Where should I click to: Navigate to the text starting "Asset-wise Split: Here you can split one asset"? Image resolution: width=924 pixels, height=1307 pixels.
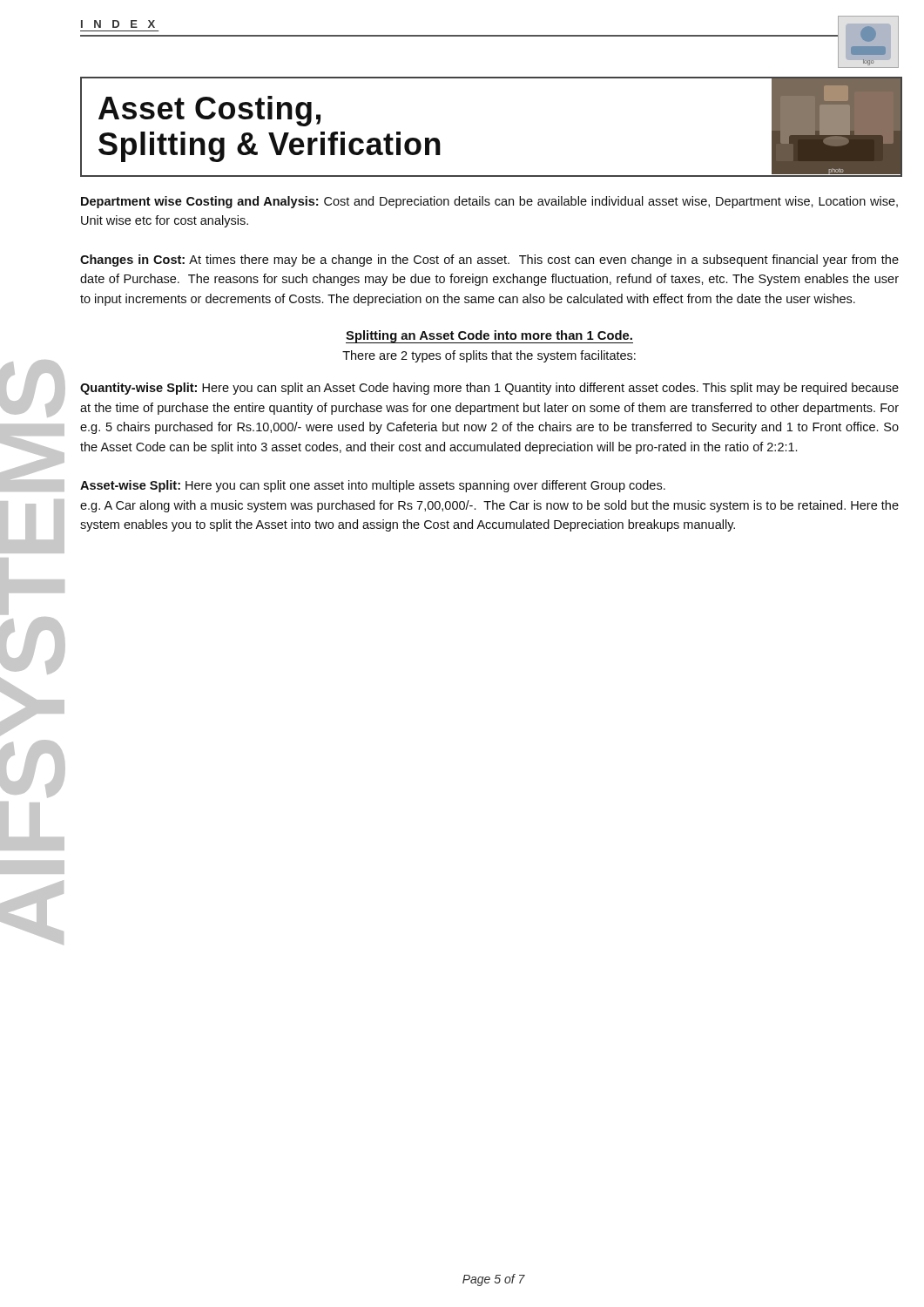[489, 505]
